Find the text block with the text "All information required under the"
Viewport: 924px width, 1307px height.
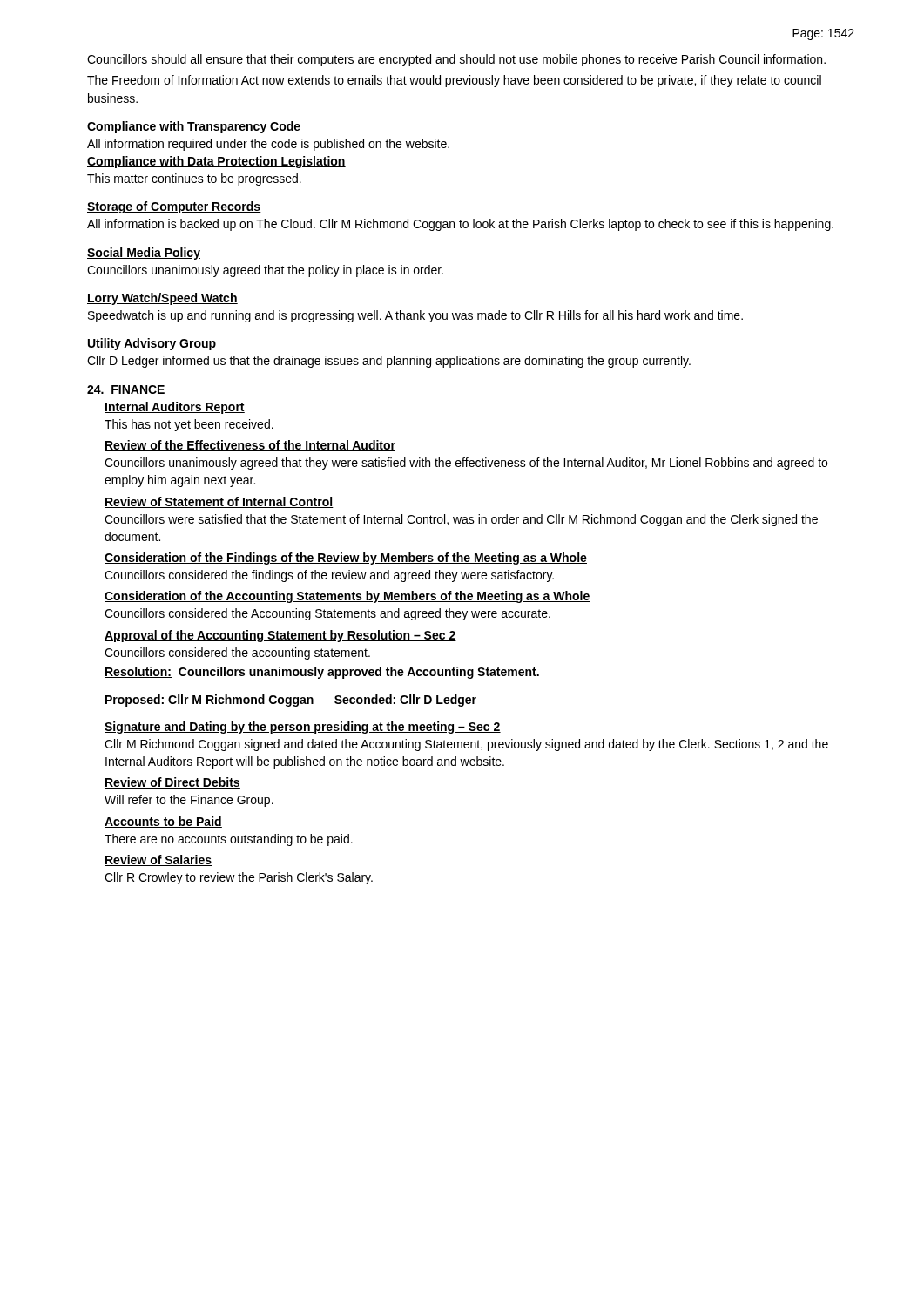[x=269, y=144]
